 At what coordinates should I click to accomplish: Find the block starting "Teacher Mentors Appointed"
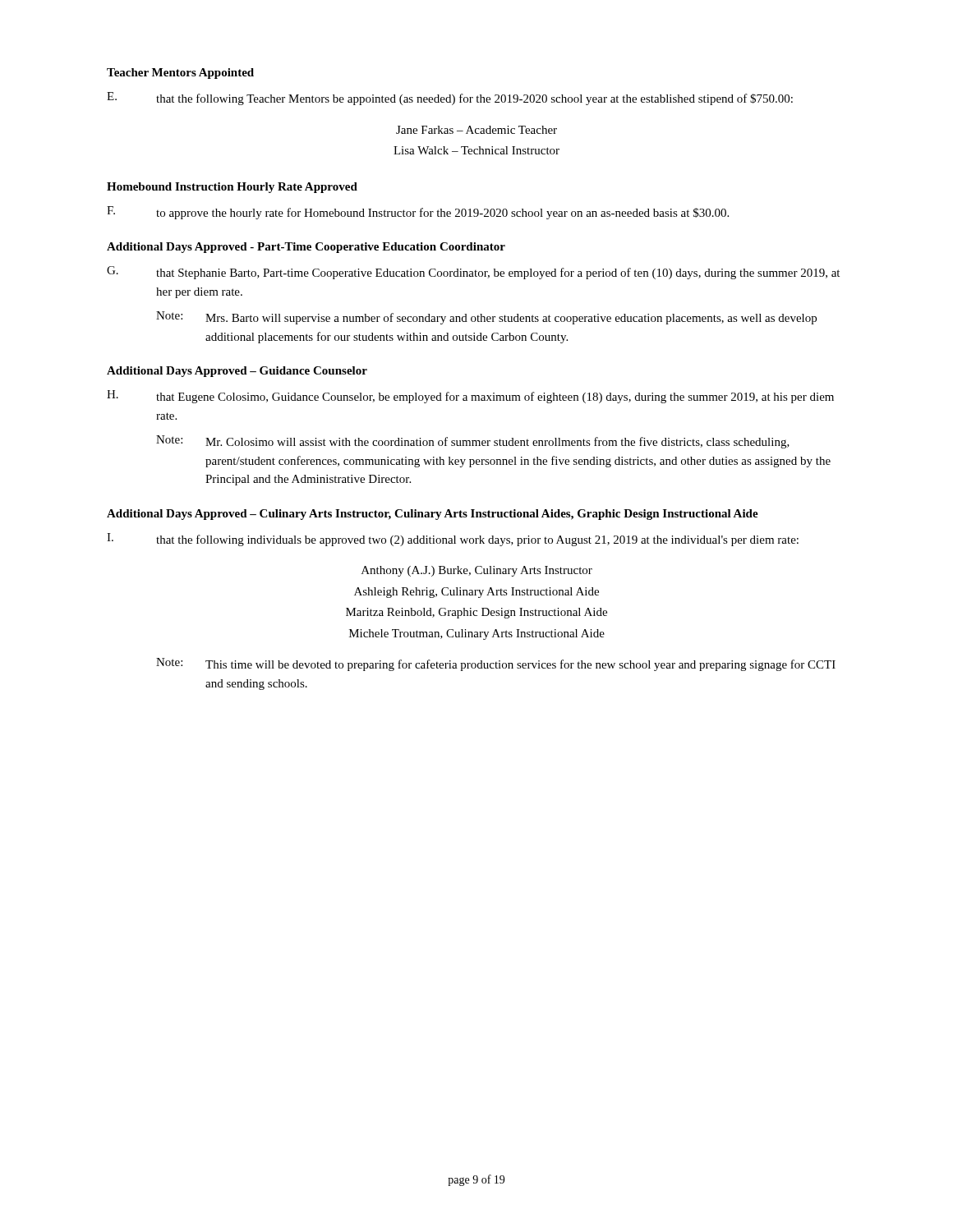tap(180, 72)
